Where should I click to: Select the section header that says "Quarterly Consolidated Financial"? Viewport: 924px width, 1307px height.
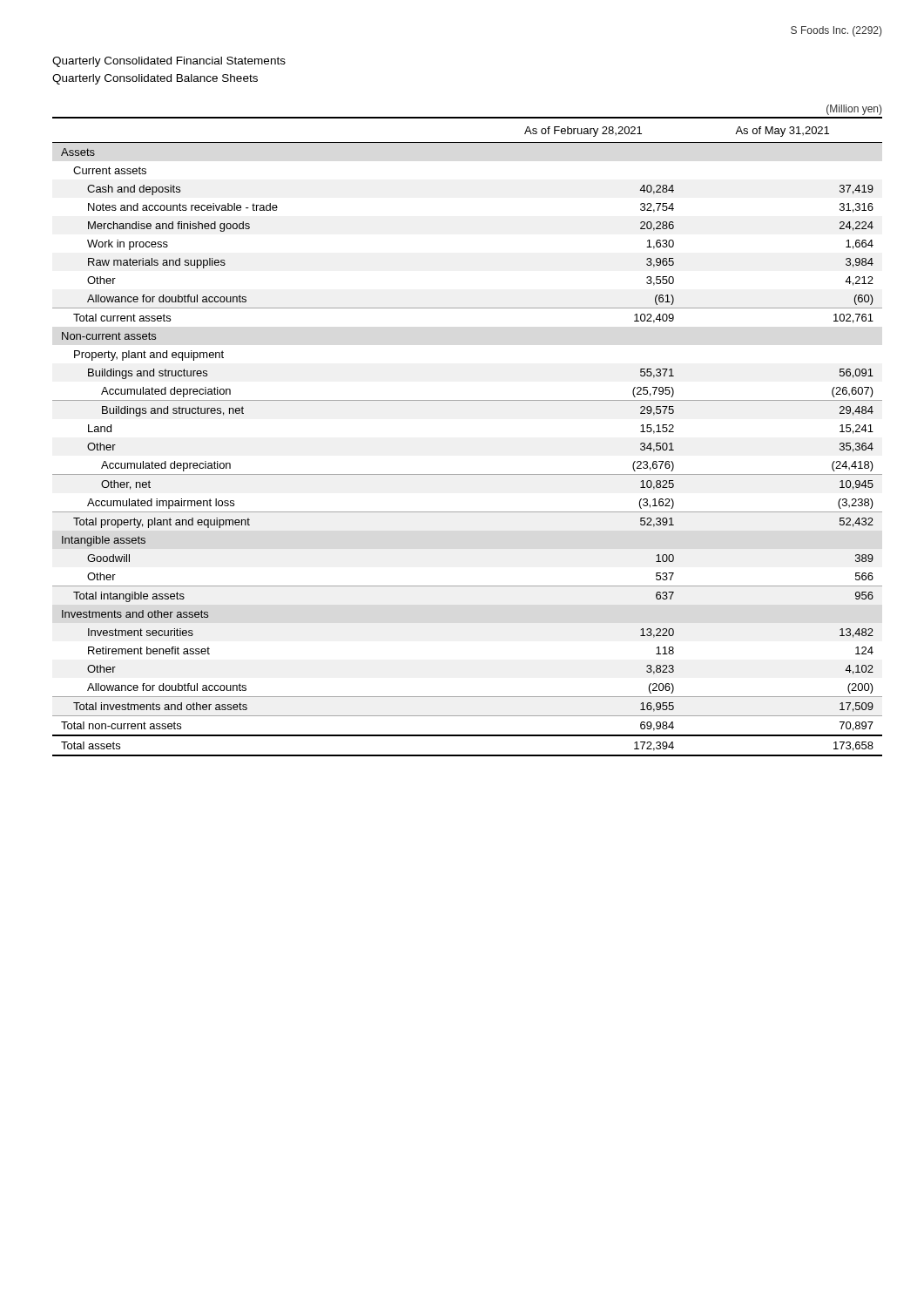(169, 70)
